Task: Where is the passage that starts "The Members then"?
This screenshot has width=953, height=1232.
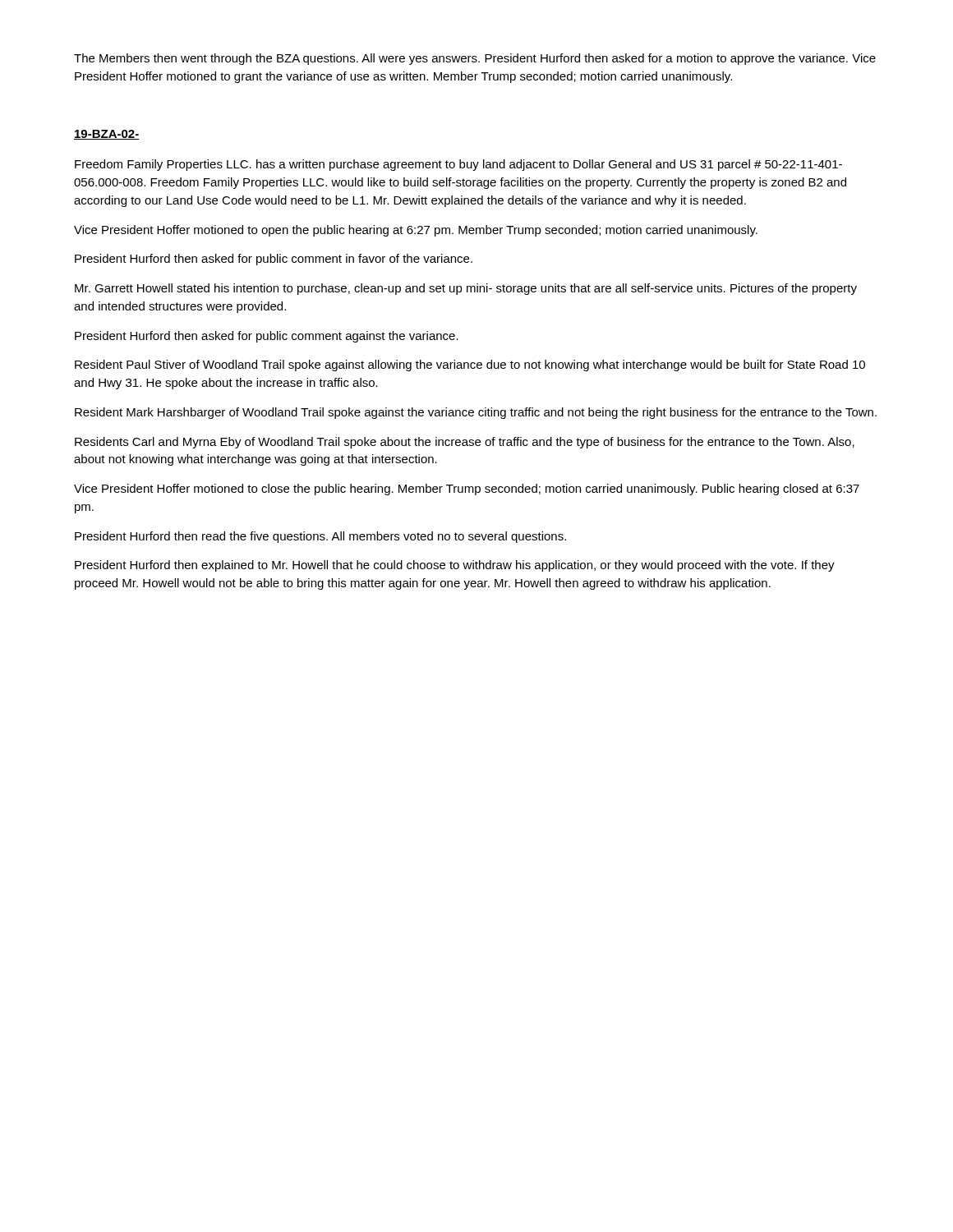Action: click(475, 67)
